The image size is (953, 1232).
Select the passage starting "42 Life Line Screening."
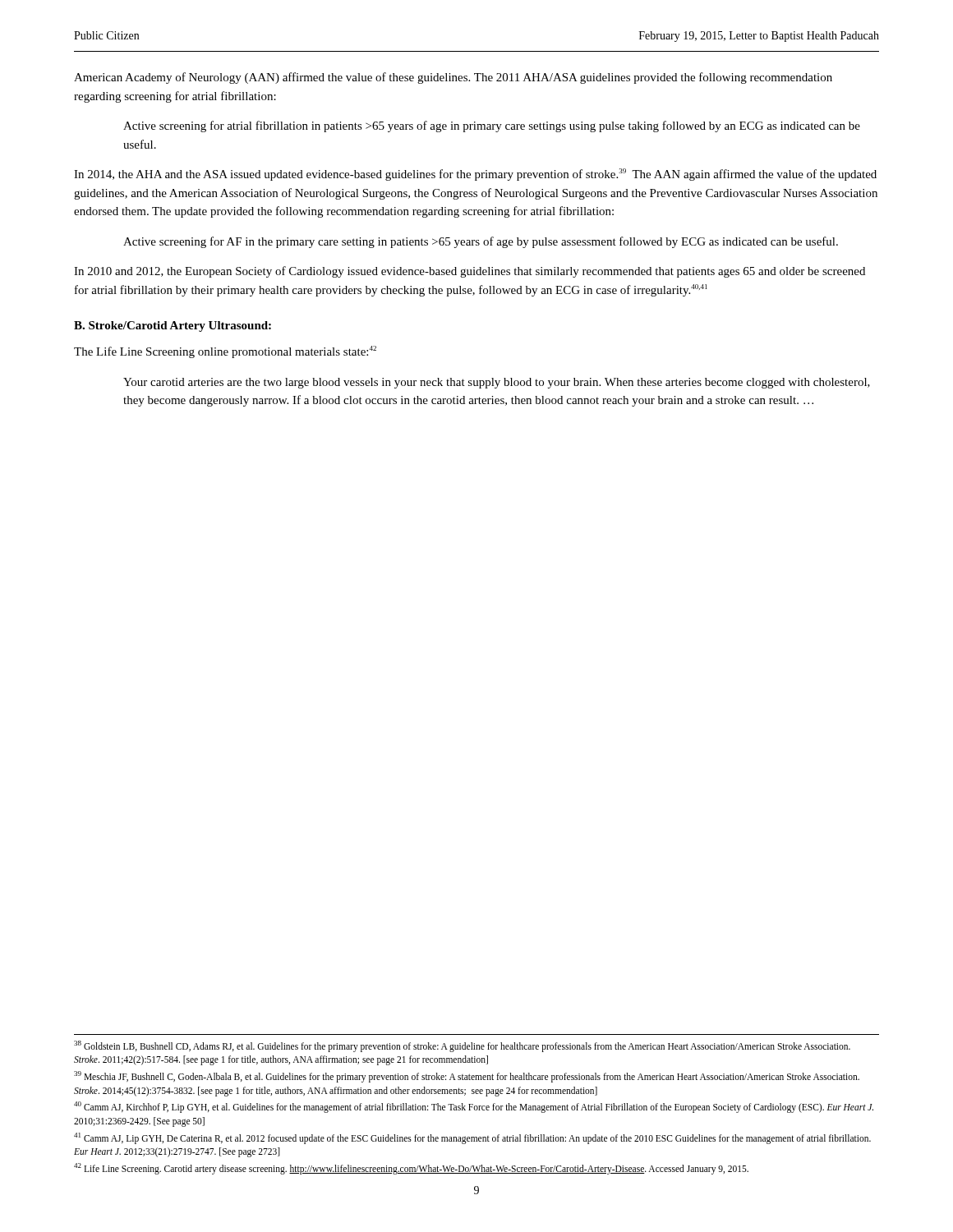pyautogui.click(x=411, y=1168)
